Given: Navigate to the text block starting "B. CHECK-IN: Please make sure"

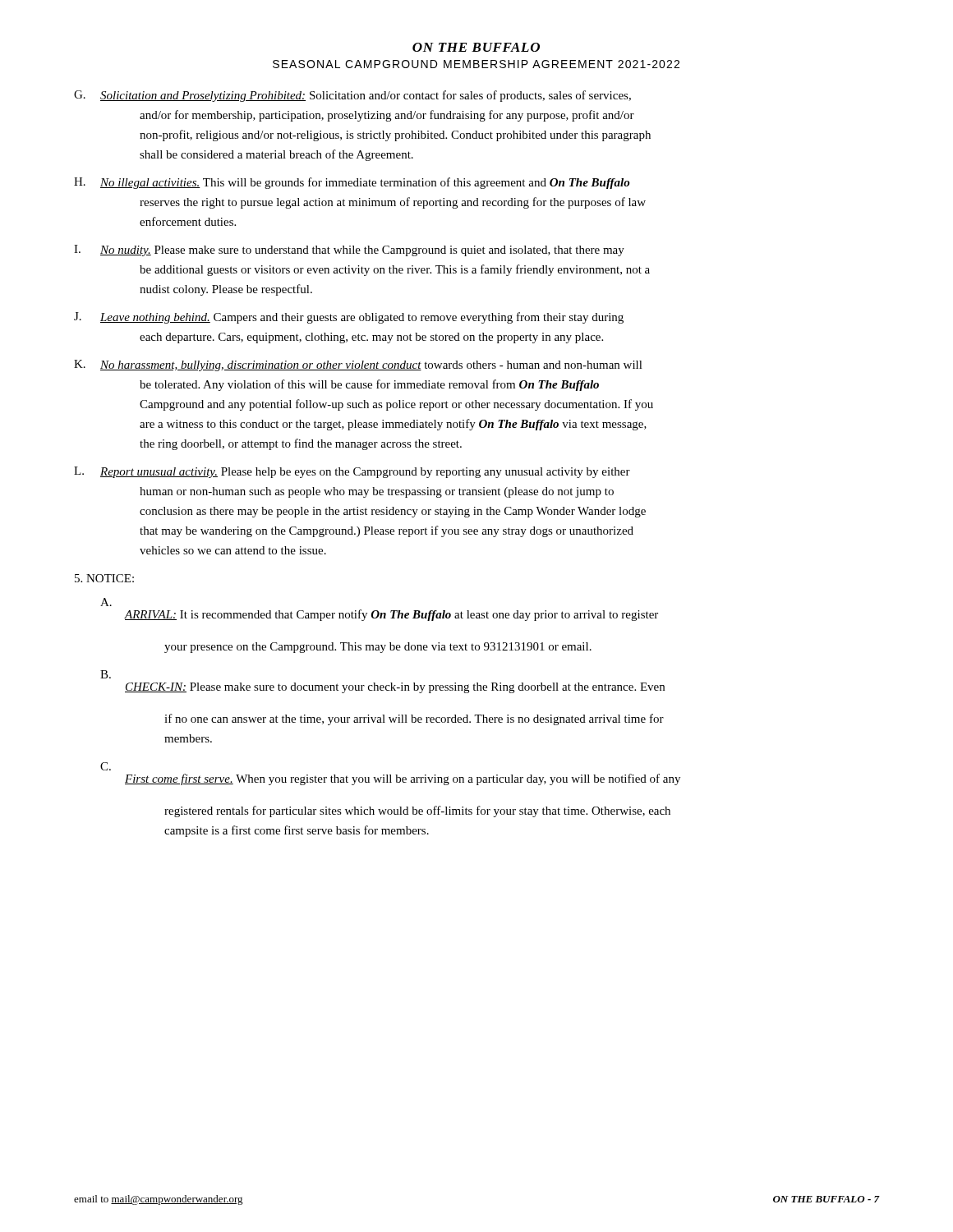Looking at the screenshot, I should pyautogui.click(x=490, y=706).
